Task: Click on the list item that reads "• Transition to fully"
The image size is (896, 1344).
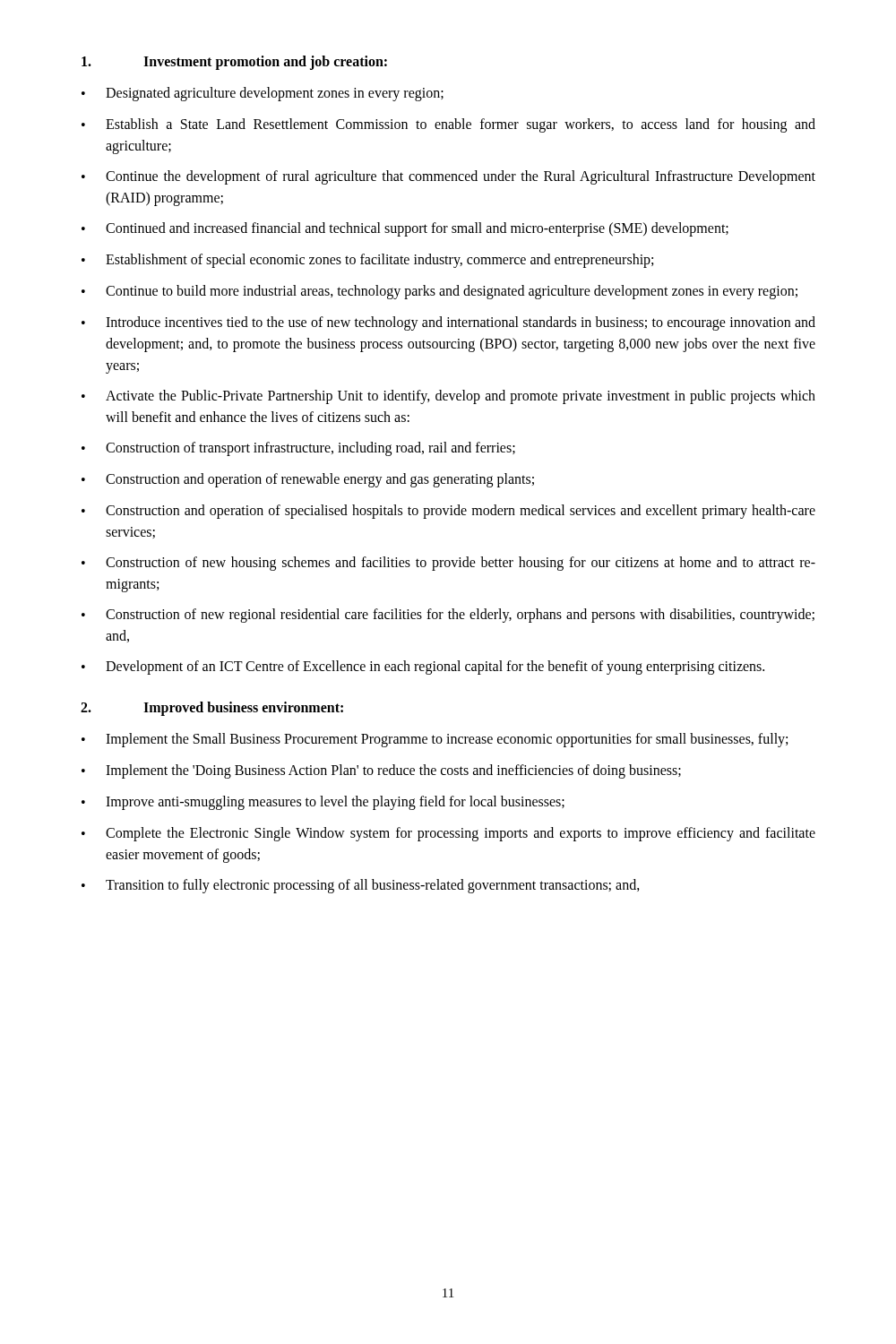Action: point(448,886)
